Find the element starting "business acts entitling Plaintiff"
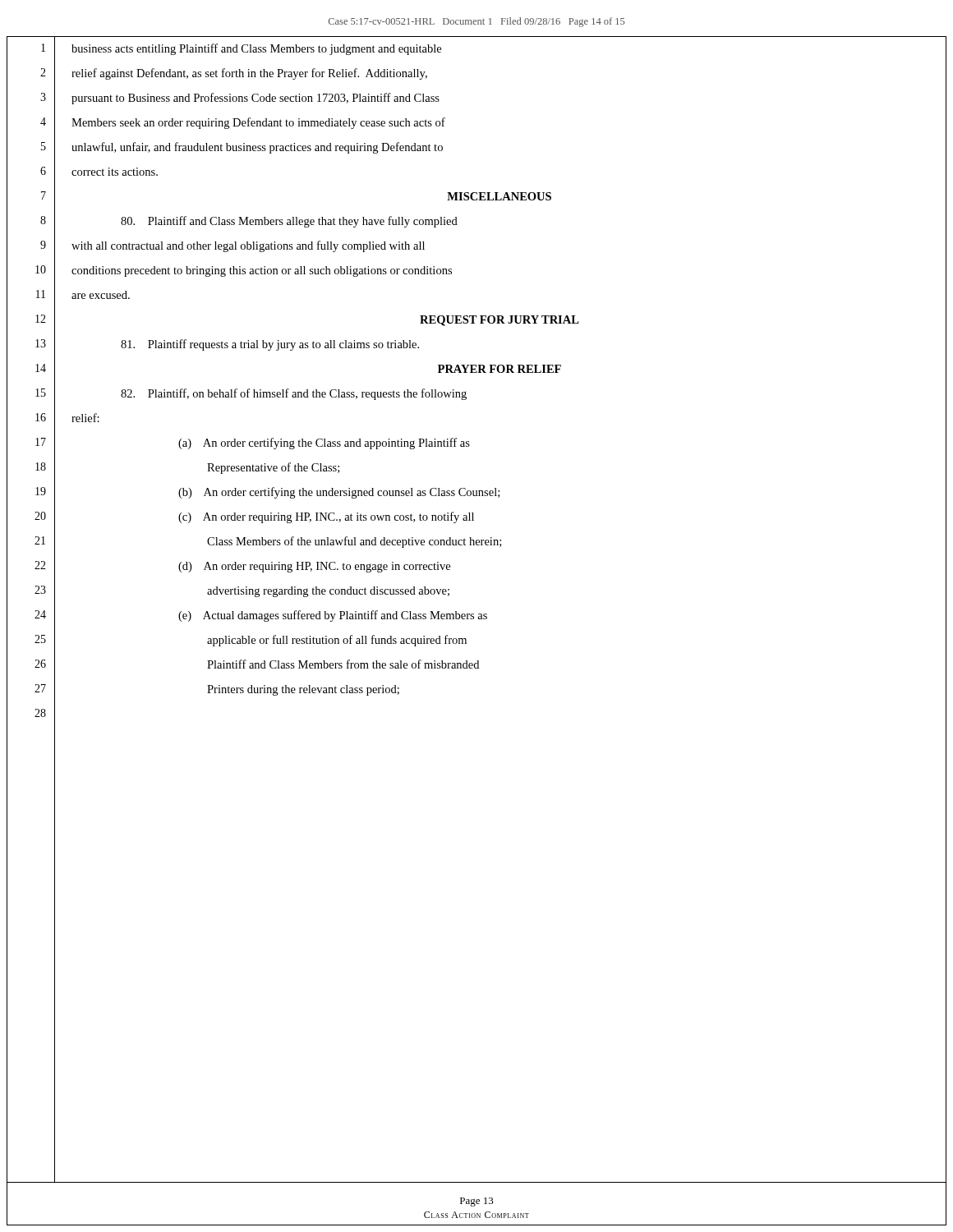The width and height of the screenshot is (953, 1232). tap(256, 49)
